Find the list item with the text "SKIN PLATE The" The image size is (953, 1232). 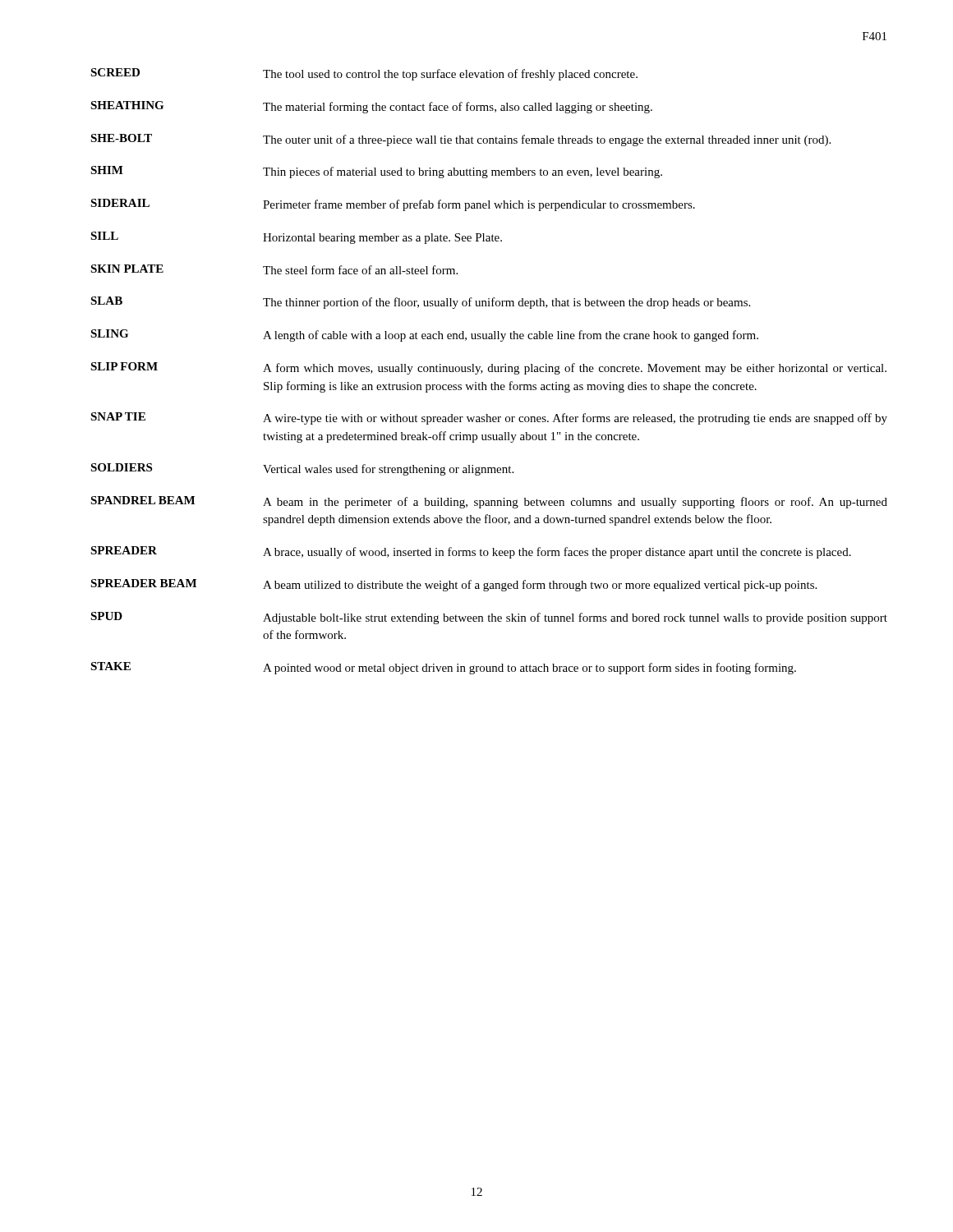coord(274,269)
